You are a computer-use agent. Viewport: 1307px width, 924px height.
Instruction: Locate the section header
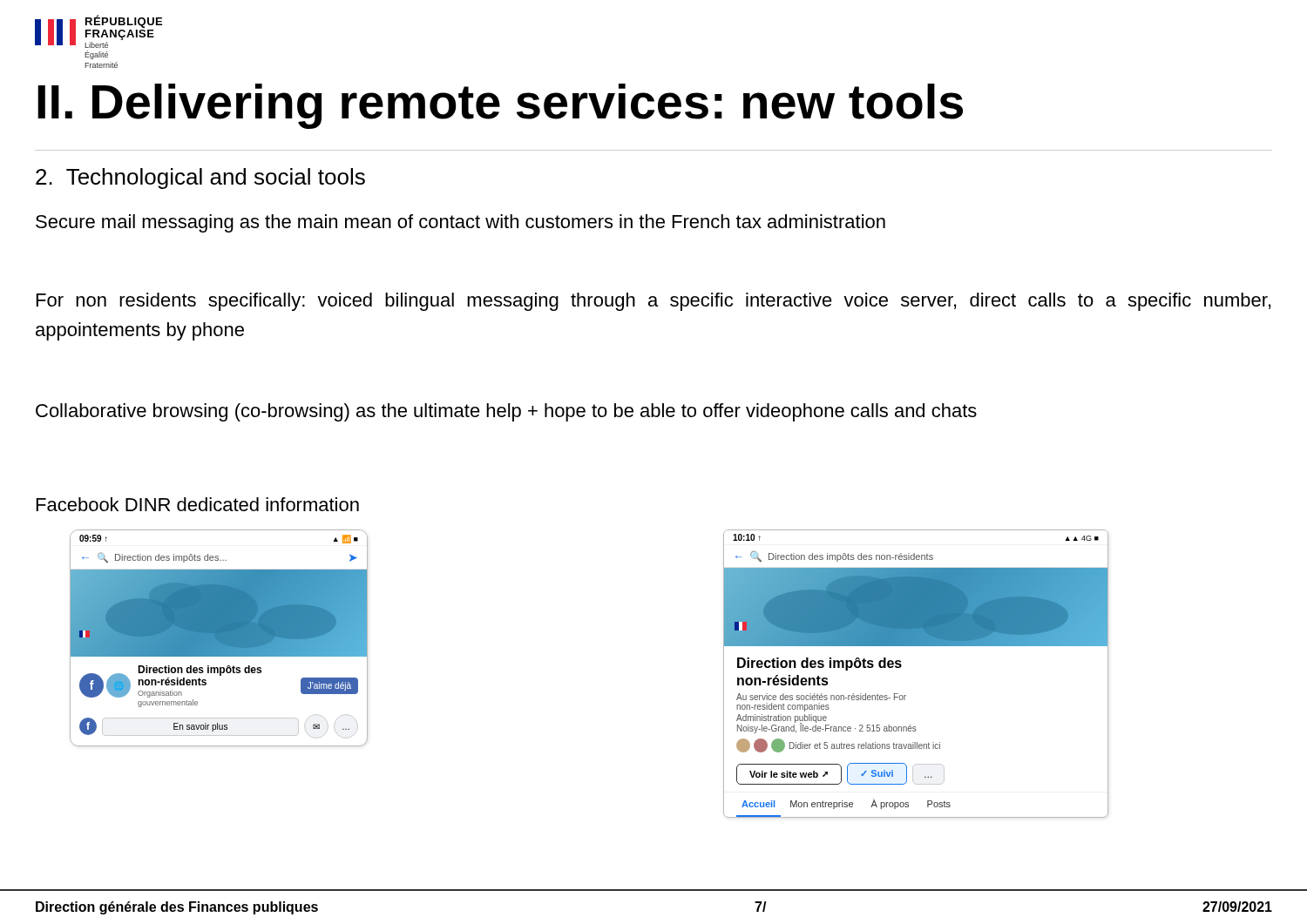[200, 177]
